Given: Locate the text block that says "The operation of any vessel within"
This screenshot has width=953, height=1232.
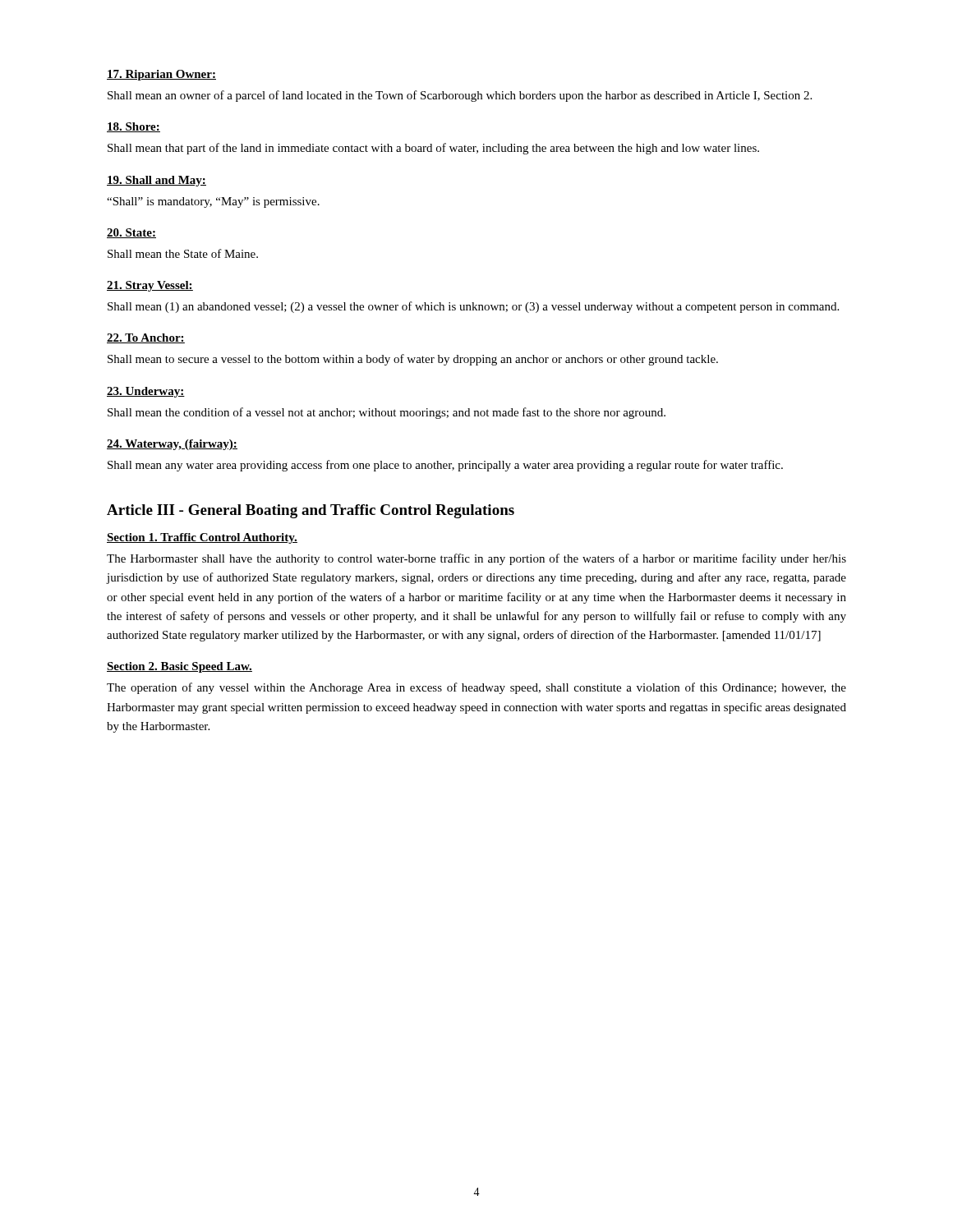Looking at the screenshot, I should (x=476, y=707).
